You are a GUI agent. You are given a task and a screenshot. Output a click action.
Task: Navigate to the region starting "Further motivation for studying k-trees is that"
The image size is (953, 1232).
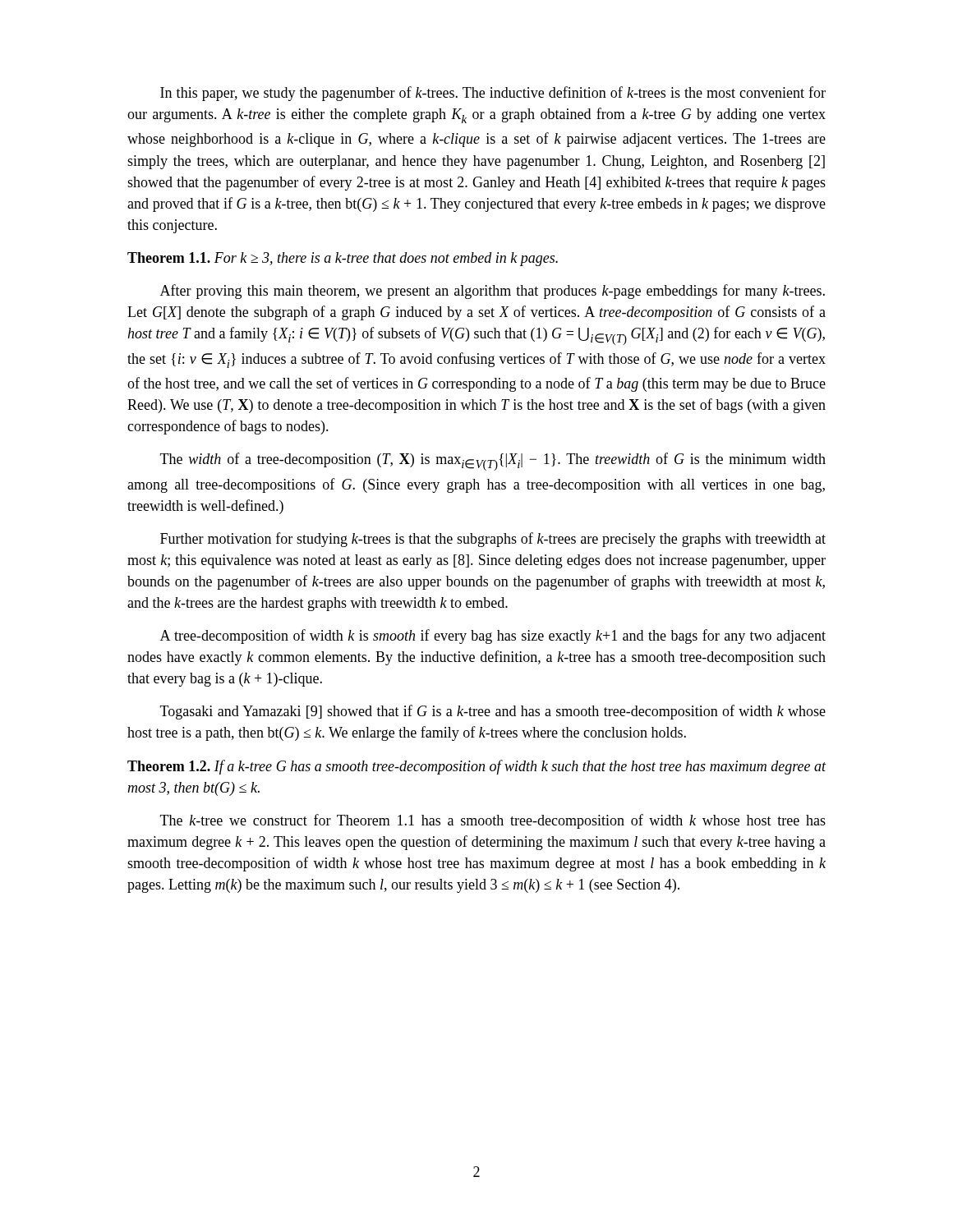[x=476, y=571]
